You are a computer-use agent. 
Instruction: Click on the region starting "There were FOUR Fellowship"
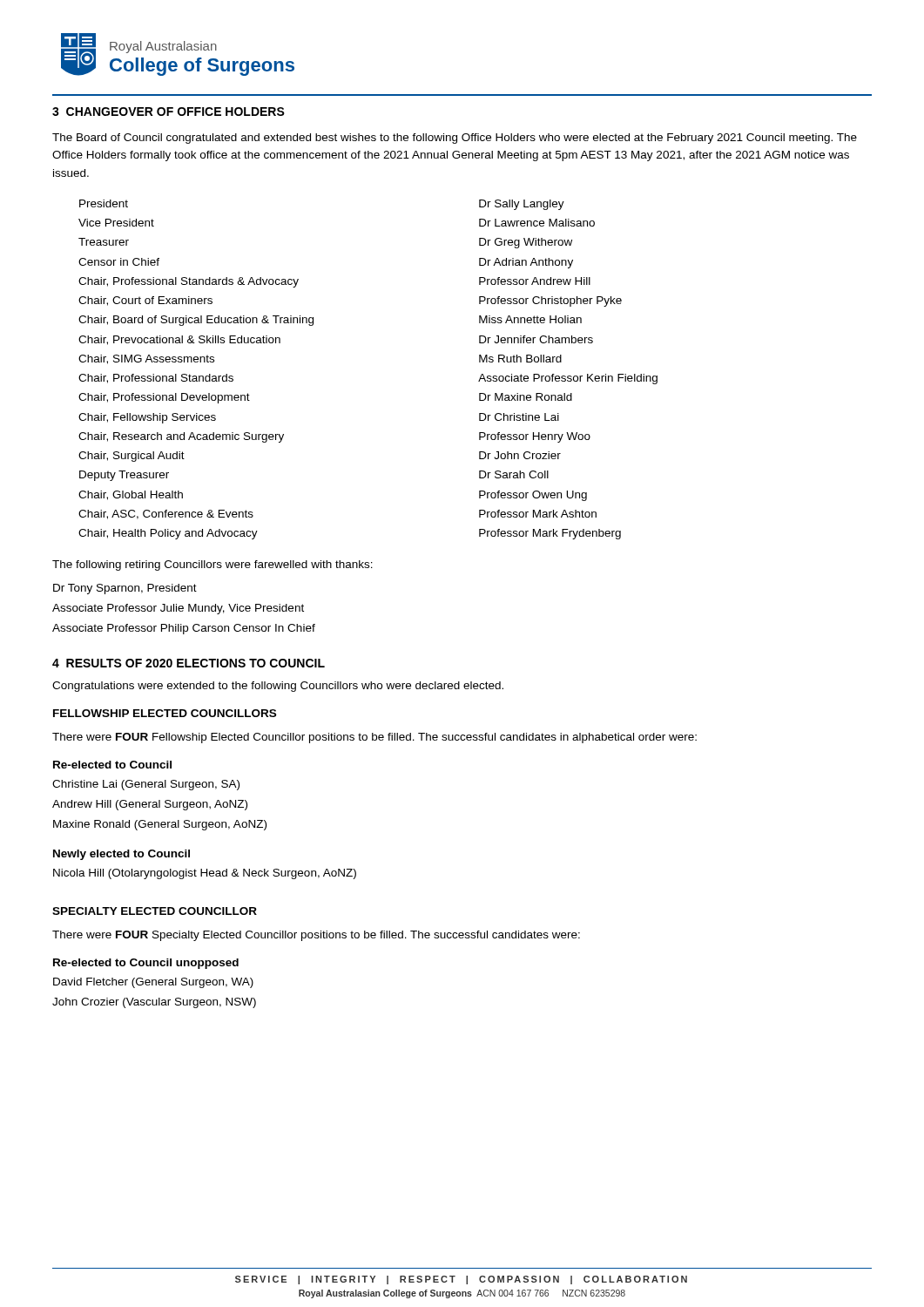(375, 737)
